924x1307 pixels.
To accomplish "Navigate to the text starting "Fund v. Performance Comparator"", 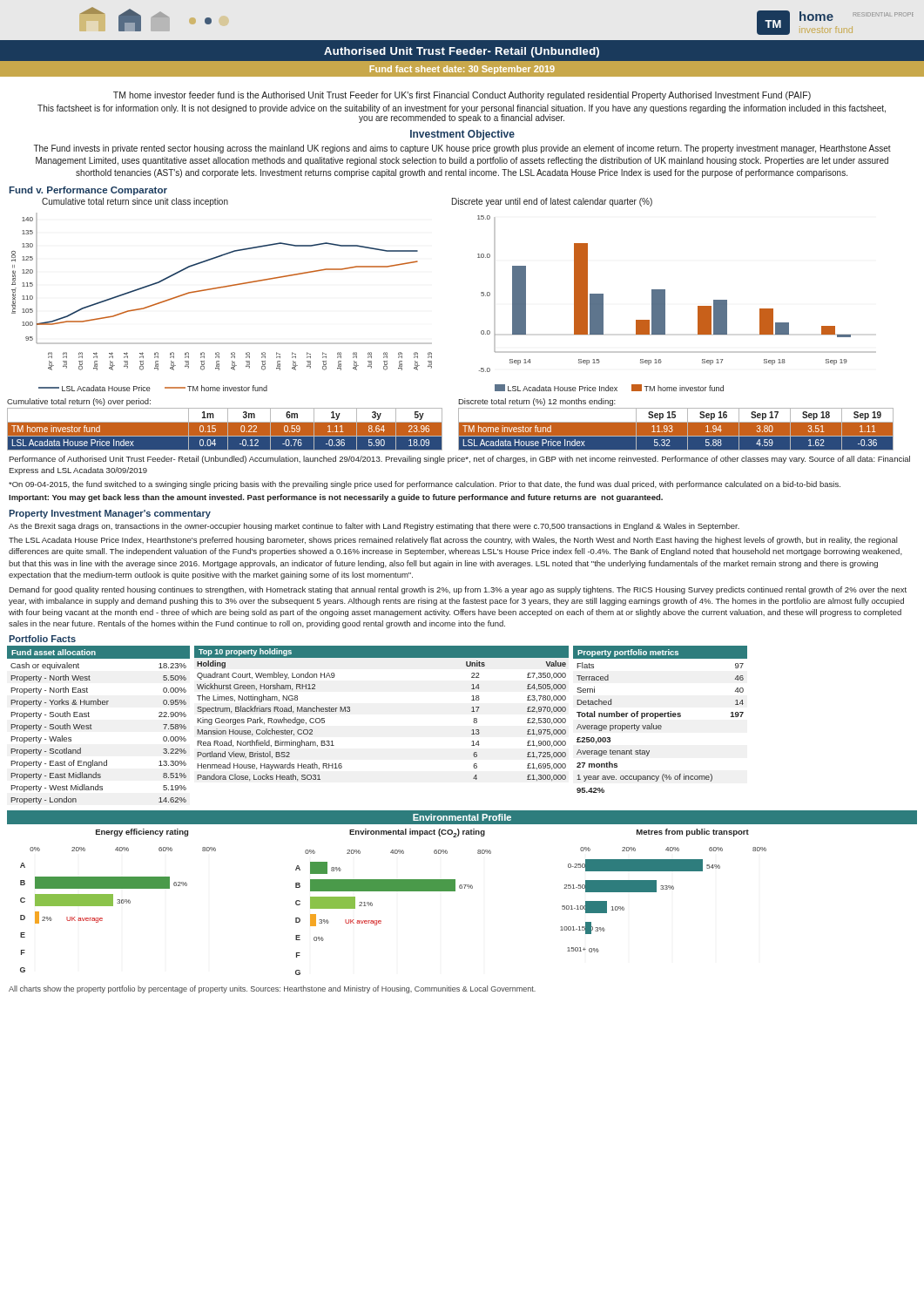I will tap(88, 190).
